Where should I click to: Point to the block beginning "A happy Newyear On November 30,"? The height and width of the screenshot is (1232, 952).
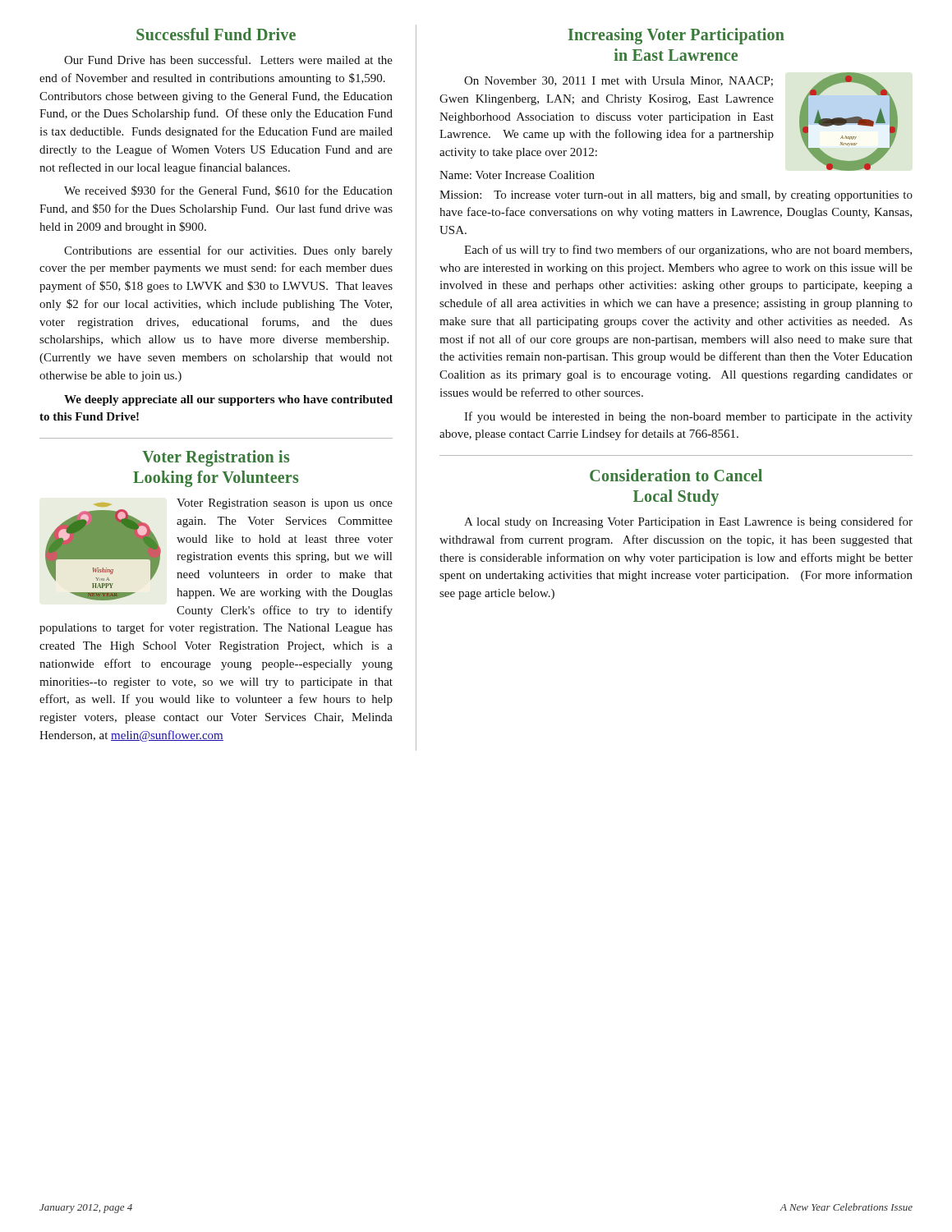pos(669,126)
